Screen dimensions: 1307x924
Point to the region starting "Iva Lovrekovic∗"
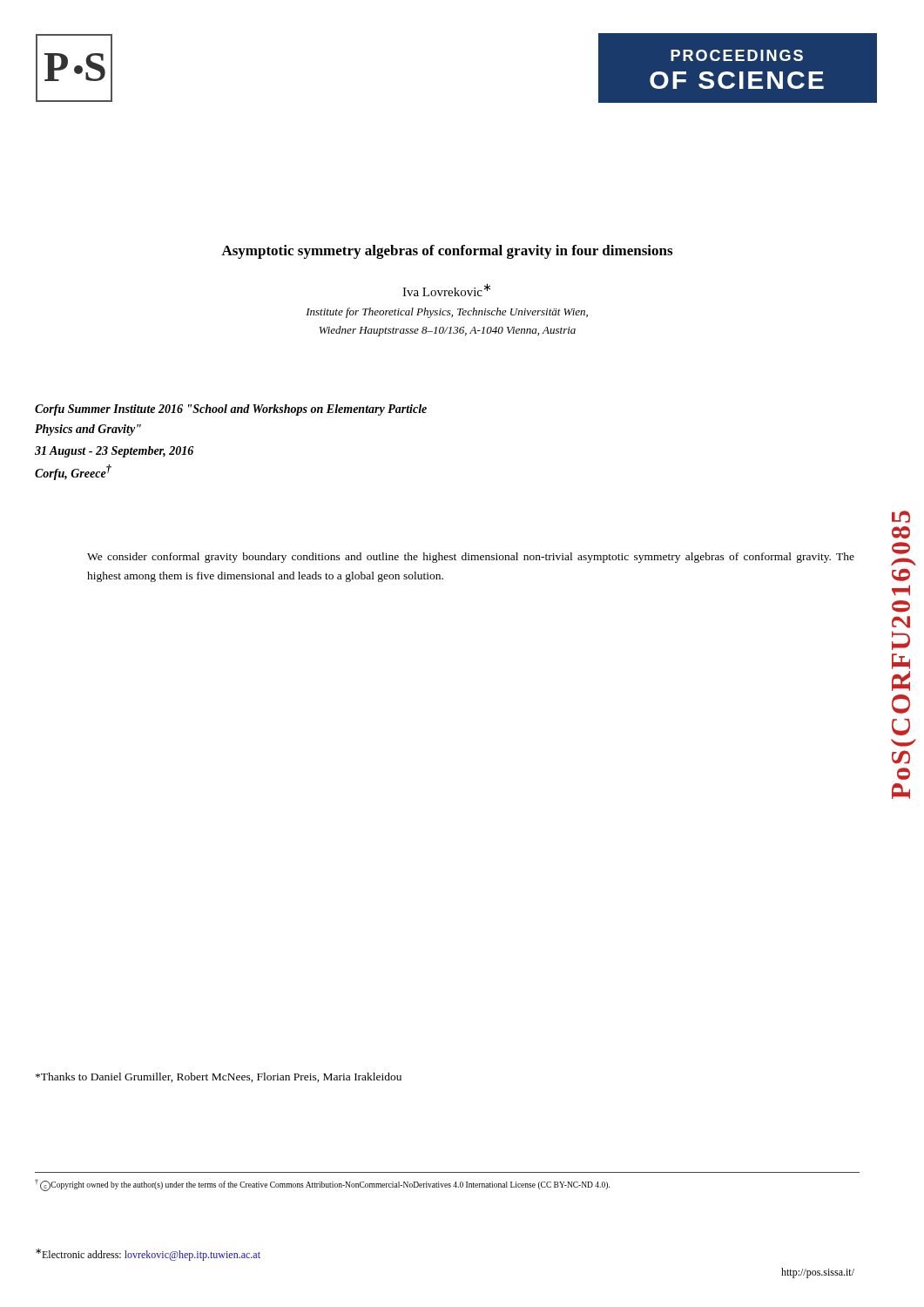pyautogui.click(x=447, y=290)
